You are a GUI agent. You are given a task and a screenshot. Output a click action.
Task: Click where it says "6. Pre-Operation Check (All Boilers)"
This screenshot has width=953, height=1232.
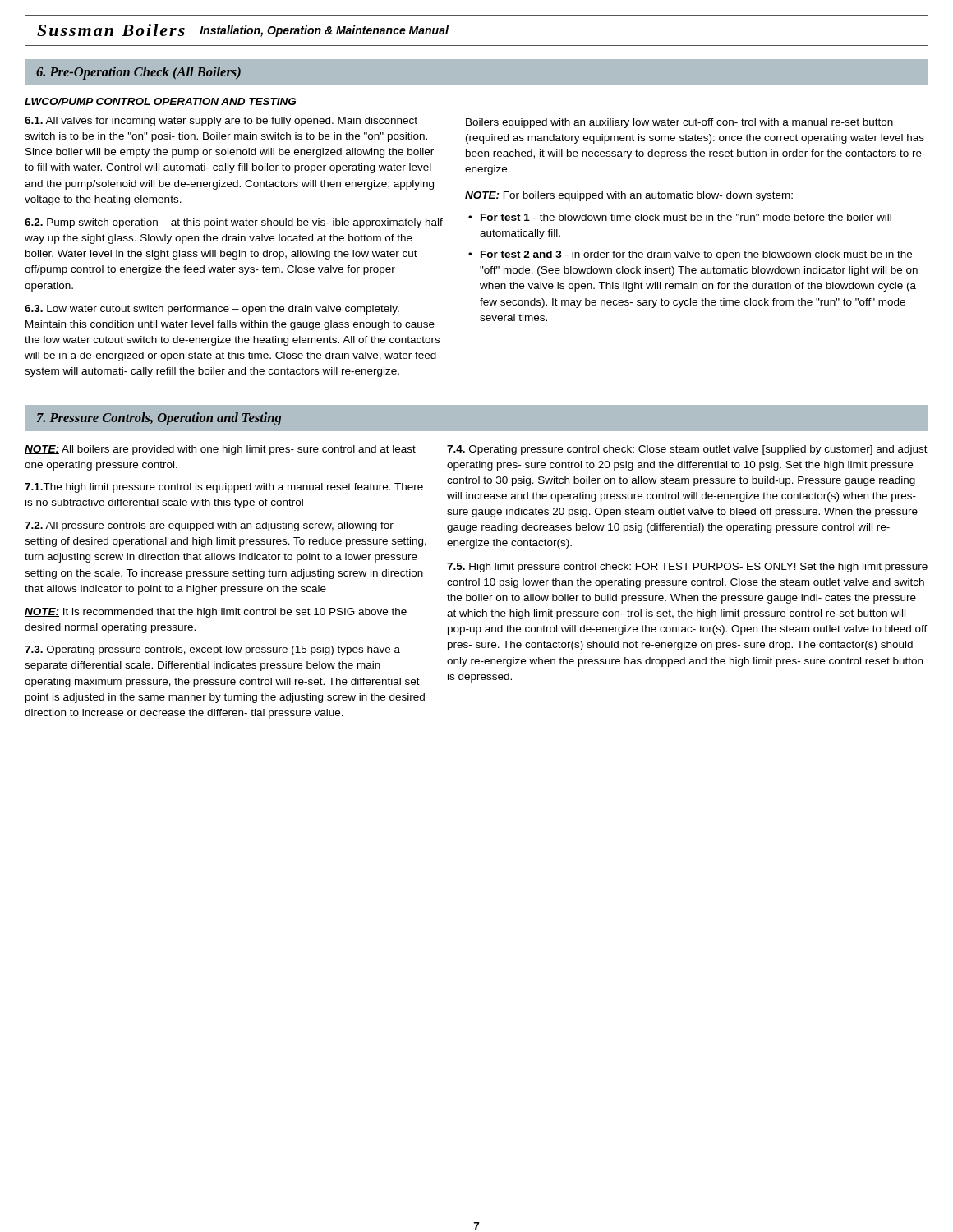coord(139,72)
